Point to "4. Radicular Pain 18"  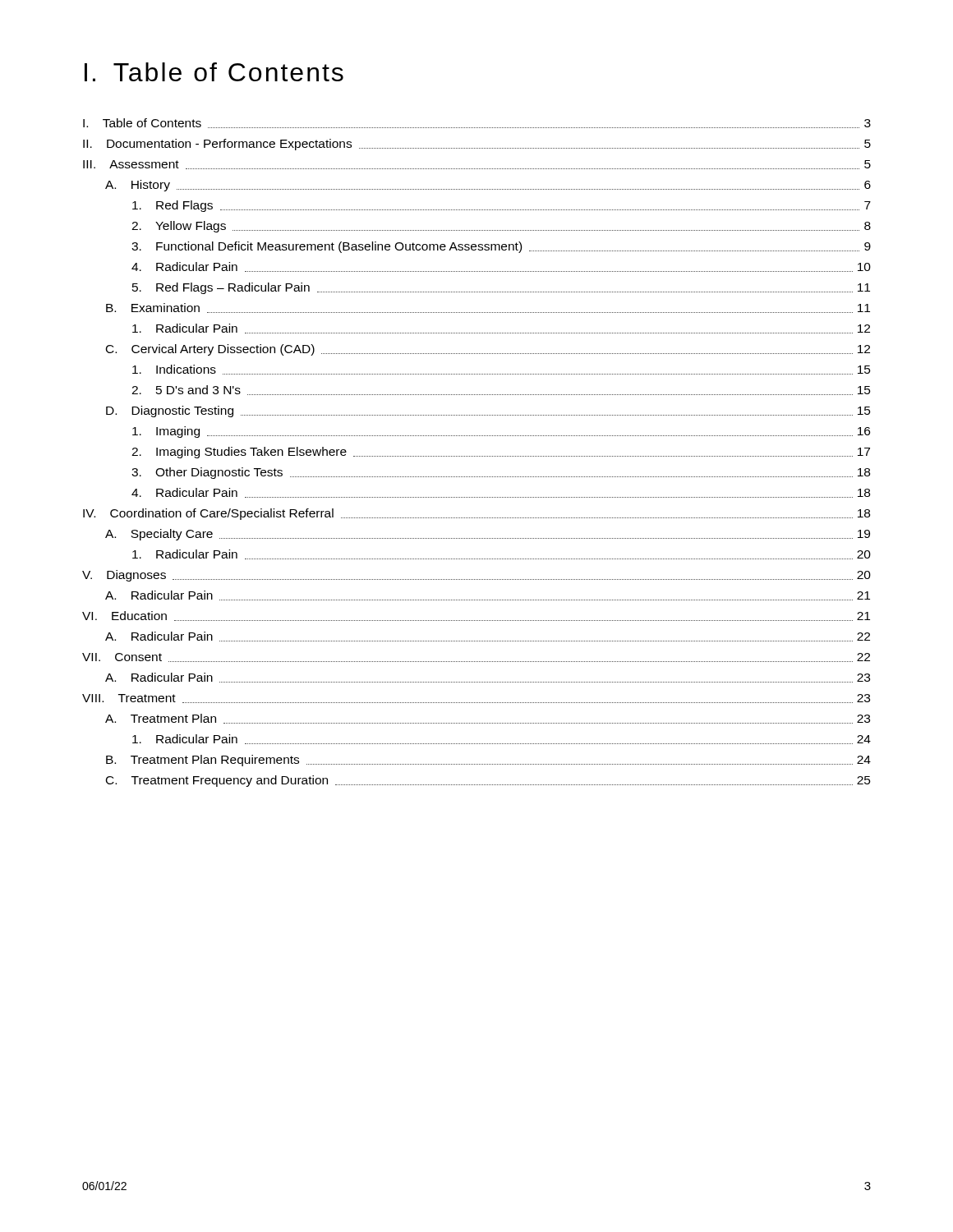click(x=476, y=492)
